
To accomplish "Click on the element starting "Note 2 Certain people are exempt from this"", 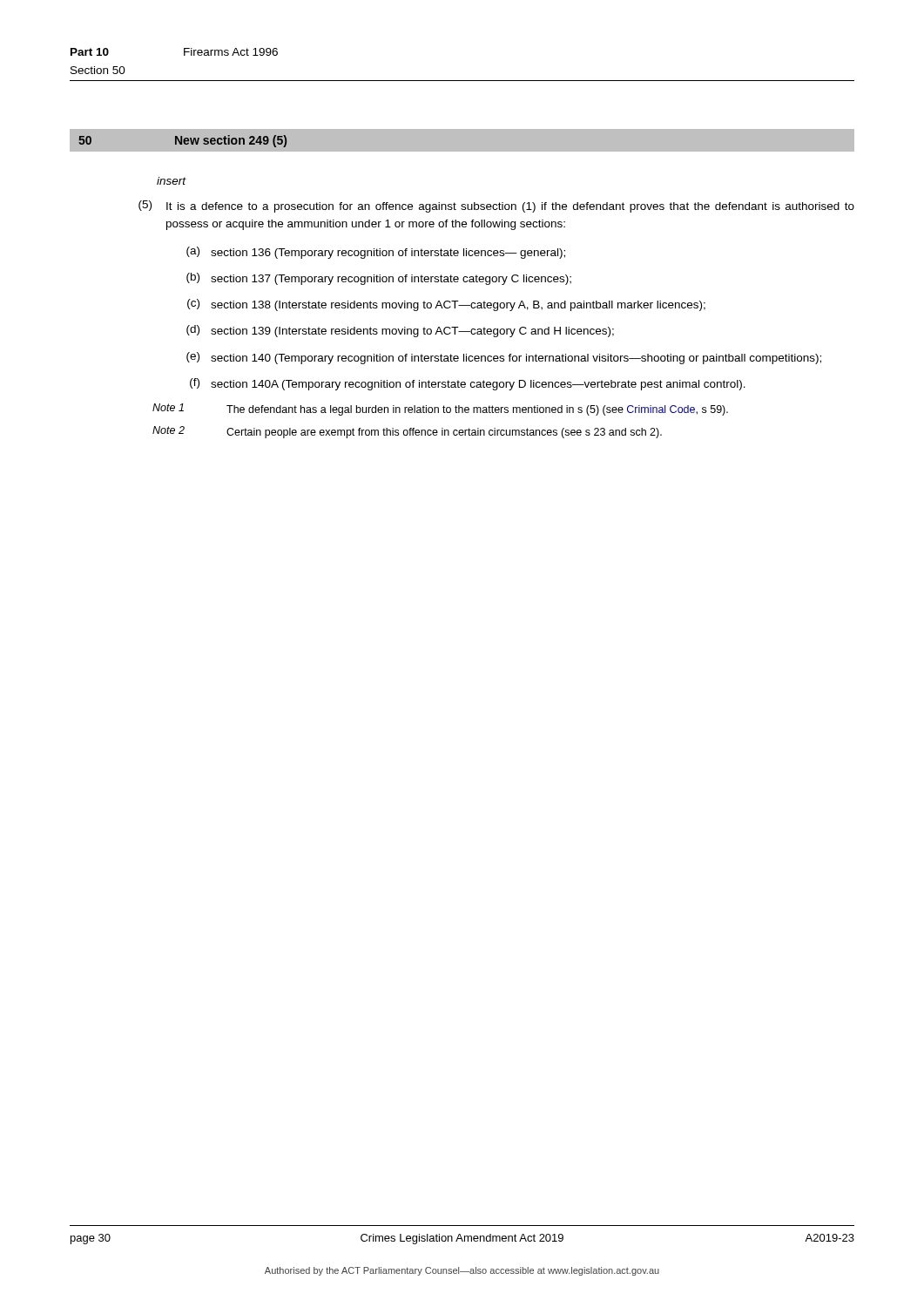I will pos(503,432).
